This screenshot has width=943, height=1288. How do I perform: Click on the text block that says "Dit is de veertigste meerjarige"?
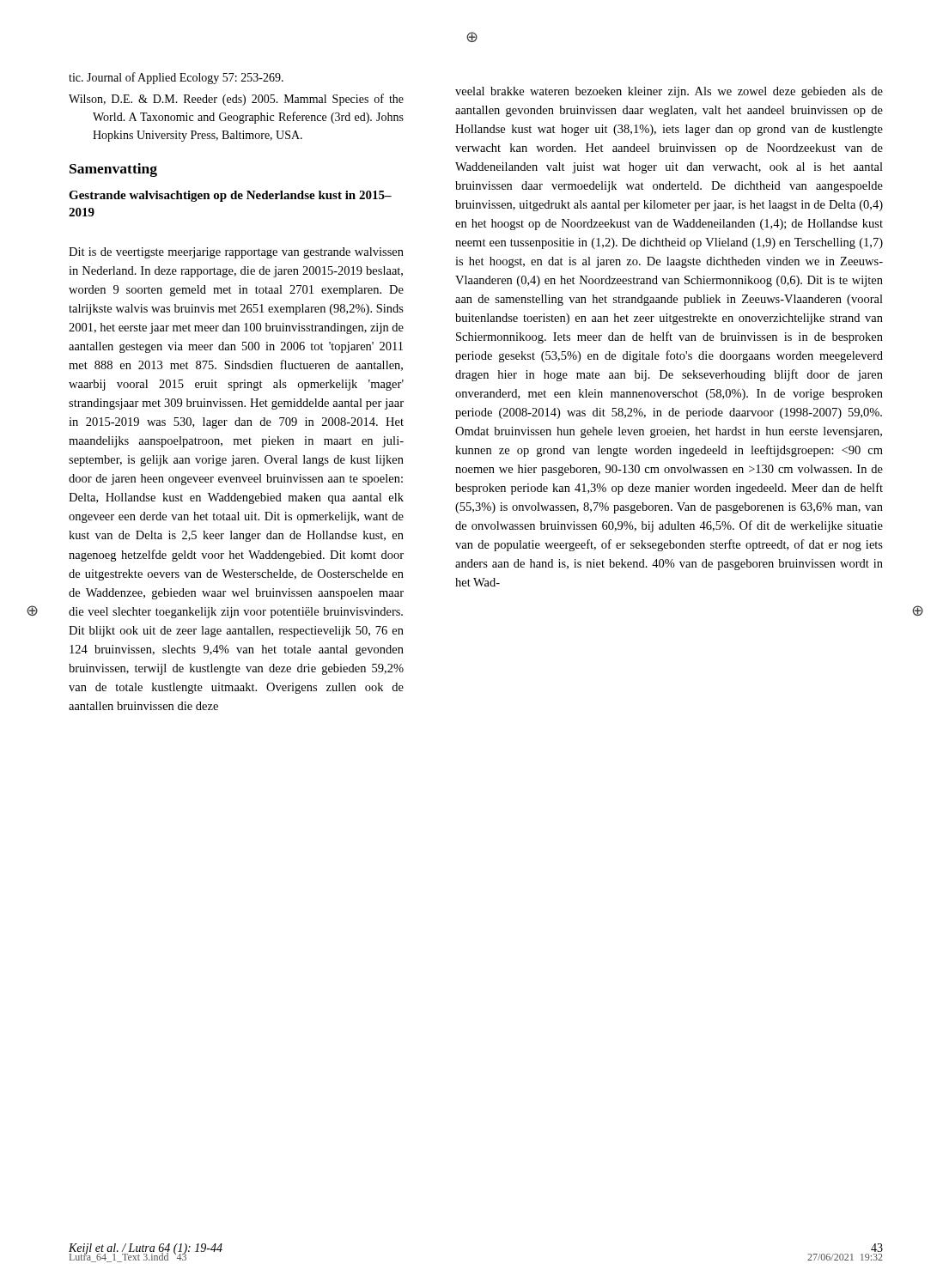click(x=236, y=479)
